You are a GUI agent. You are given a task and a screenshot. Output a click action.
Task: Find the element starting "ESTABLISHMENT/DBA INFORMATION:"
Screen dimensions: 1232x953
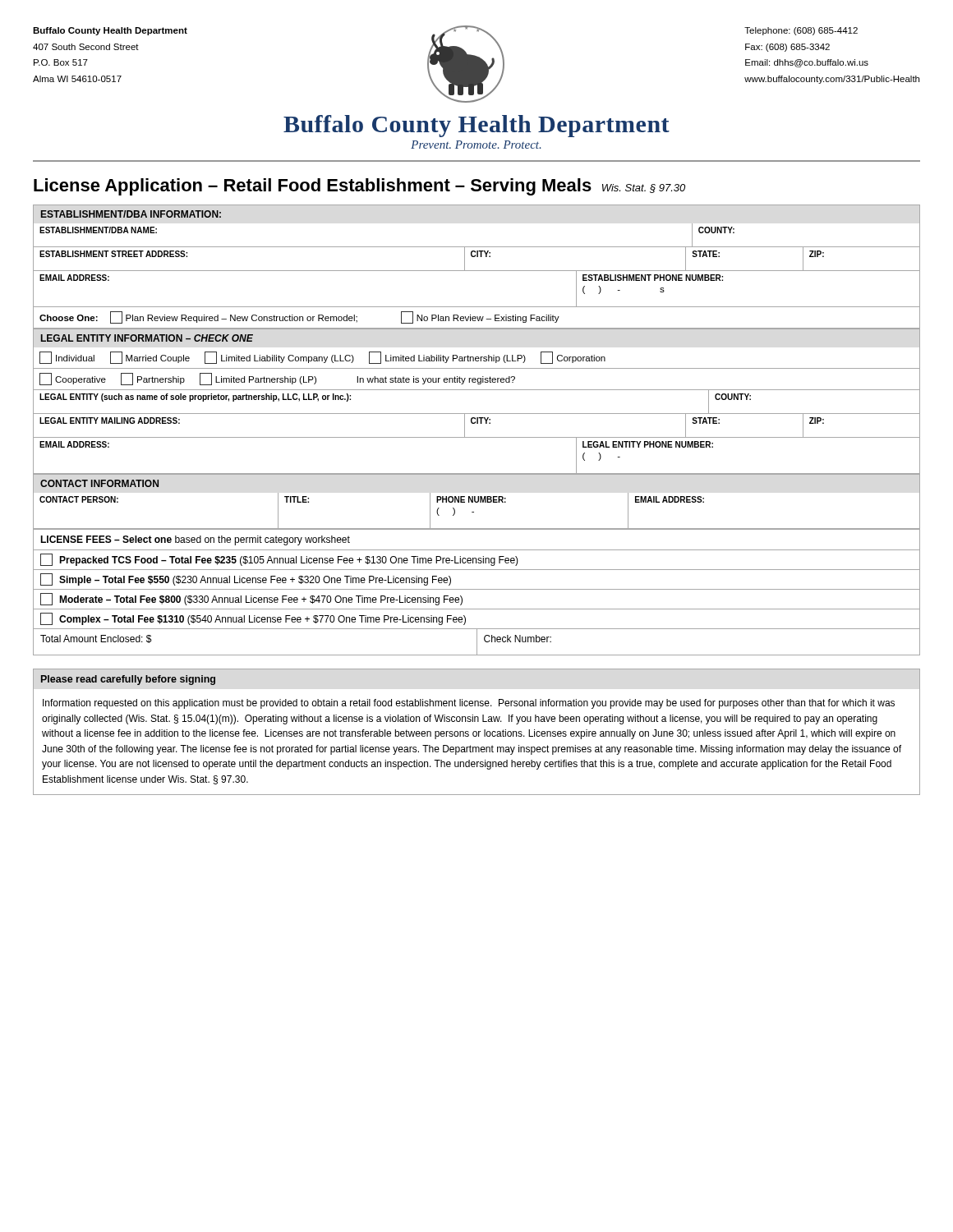[x=131, y=214]
